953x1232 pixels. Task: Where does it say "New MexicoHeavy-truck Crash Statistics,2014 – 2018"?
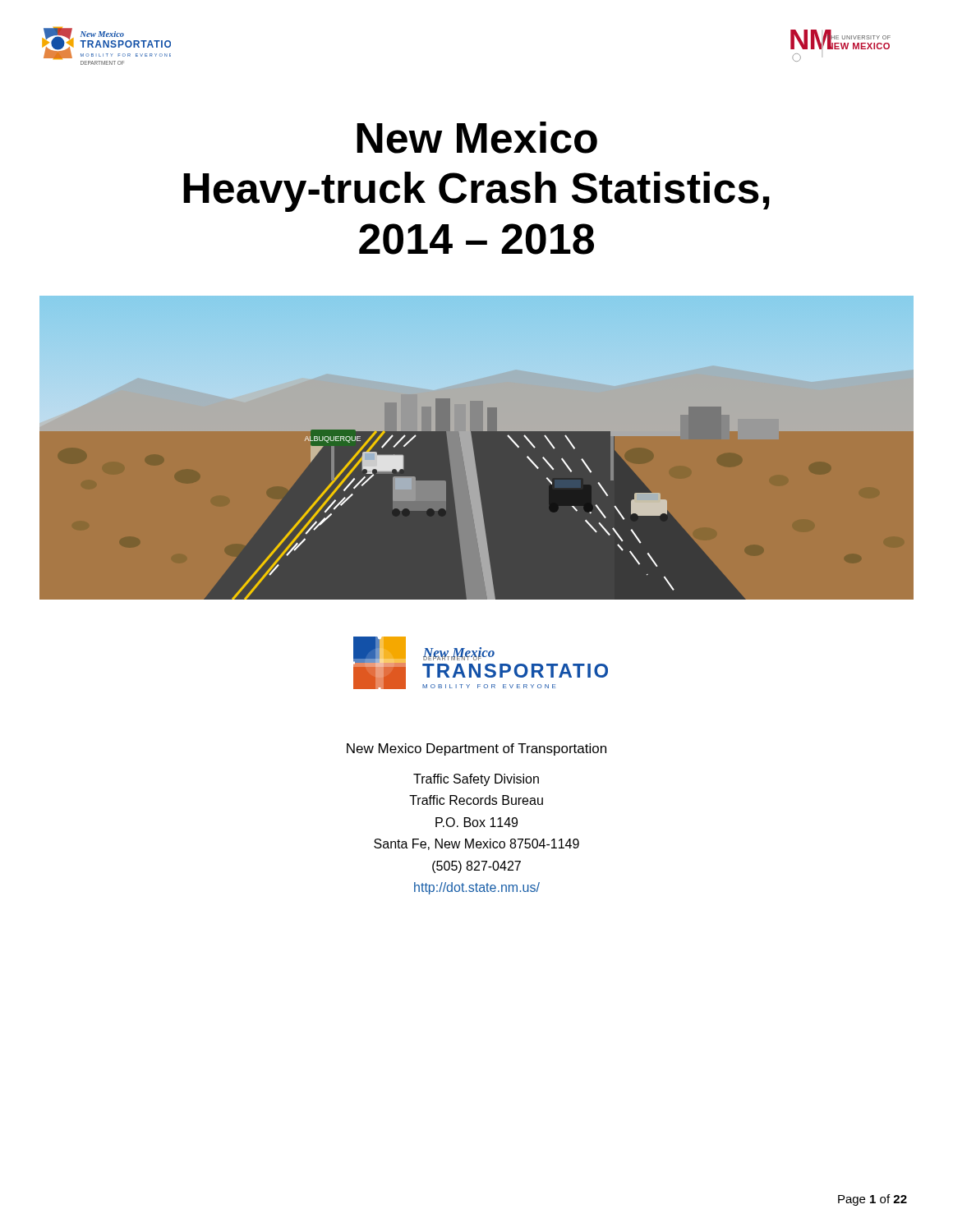point(476,189)
